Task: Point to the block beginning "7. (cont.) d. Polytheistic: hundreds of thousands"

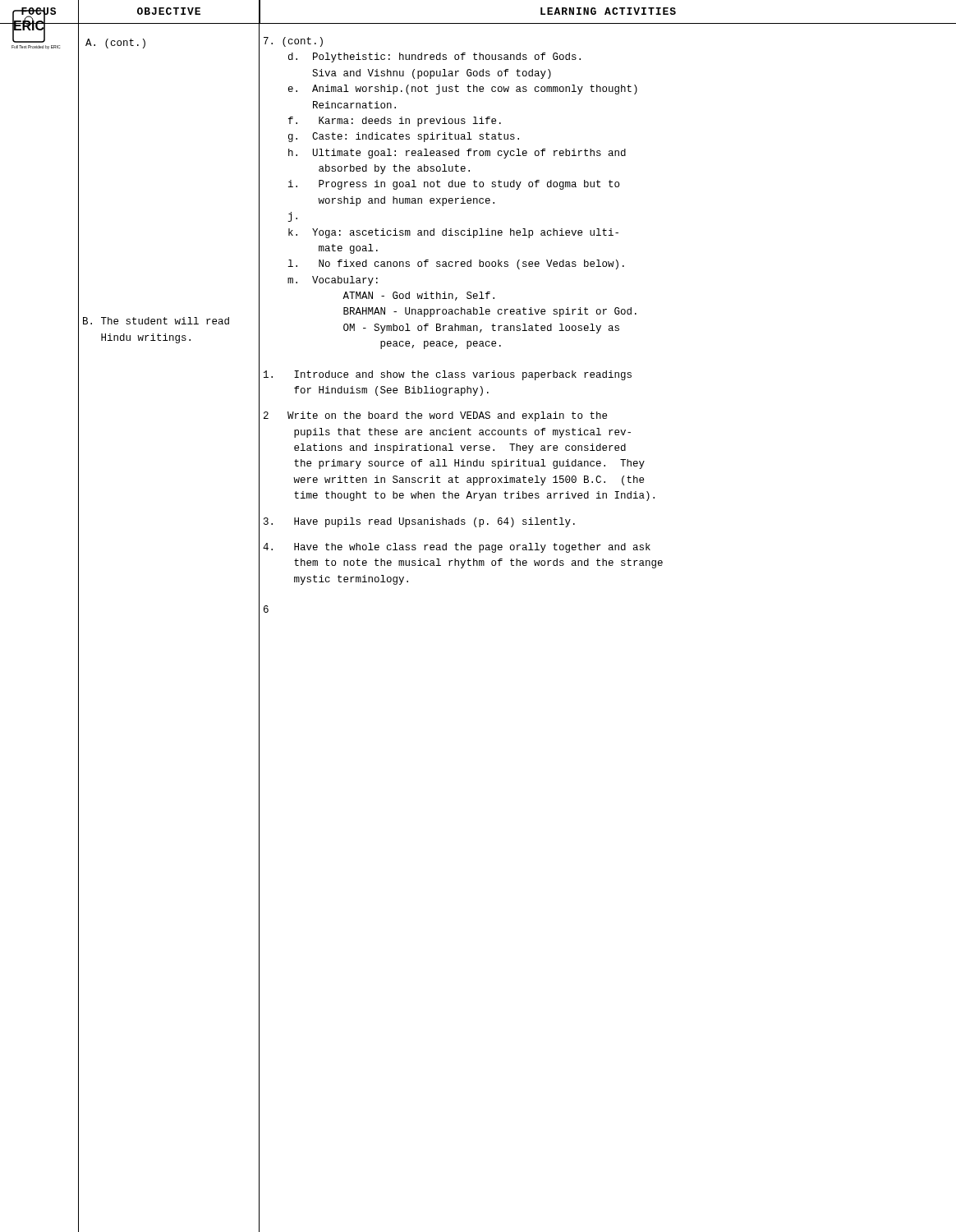Action: click(451, 193)
